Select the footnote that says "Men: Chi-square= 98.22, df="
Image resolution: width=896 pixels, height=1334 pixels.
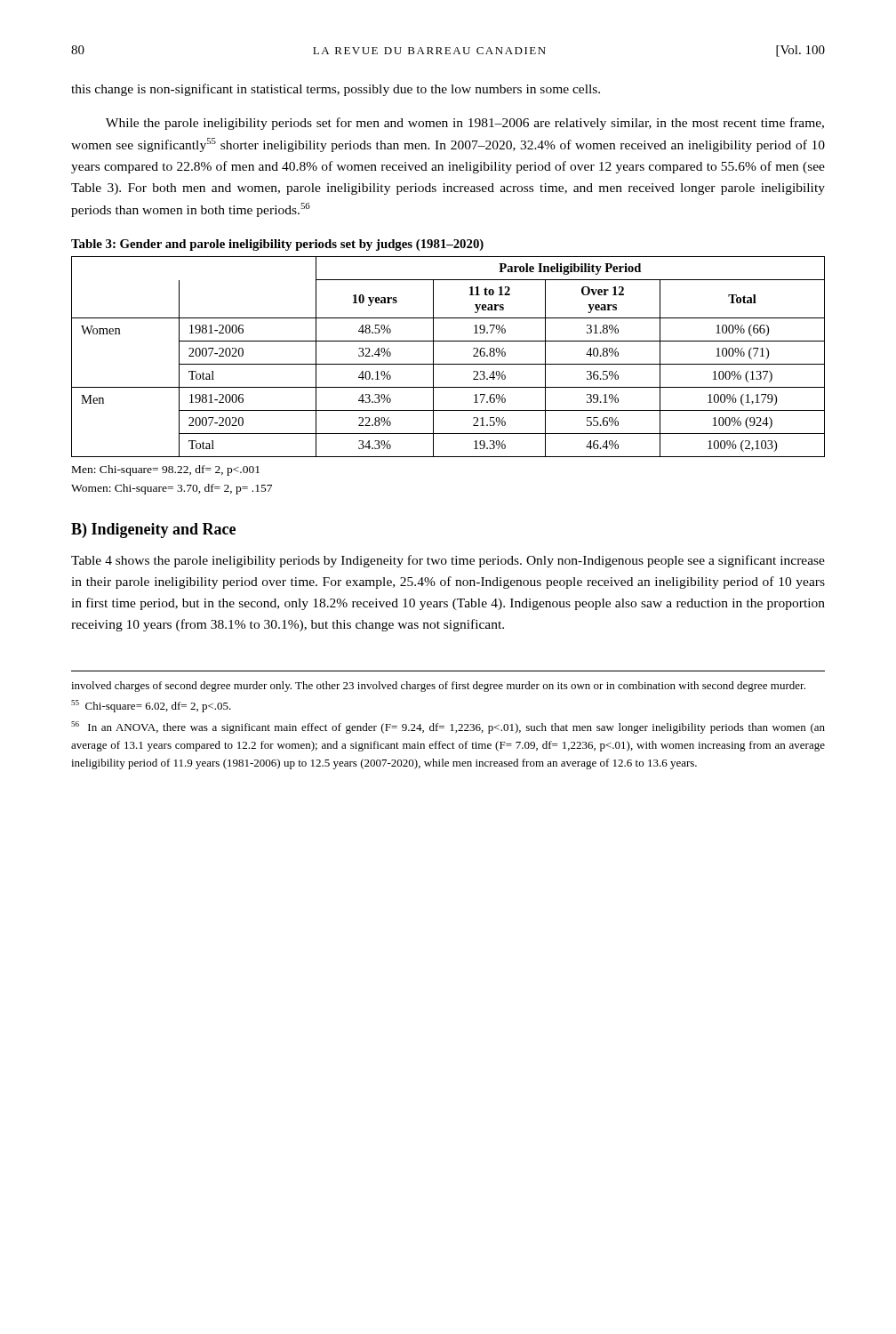172,478
